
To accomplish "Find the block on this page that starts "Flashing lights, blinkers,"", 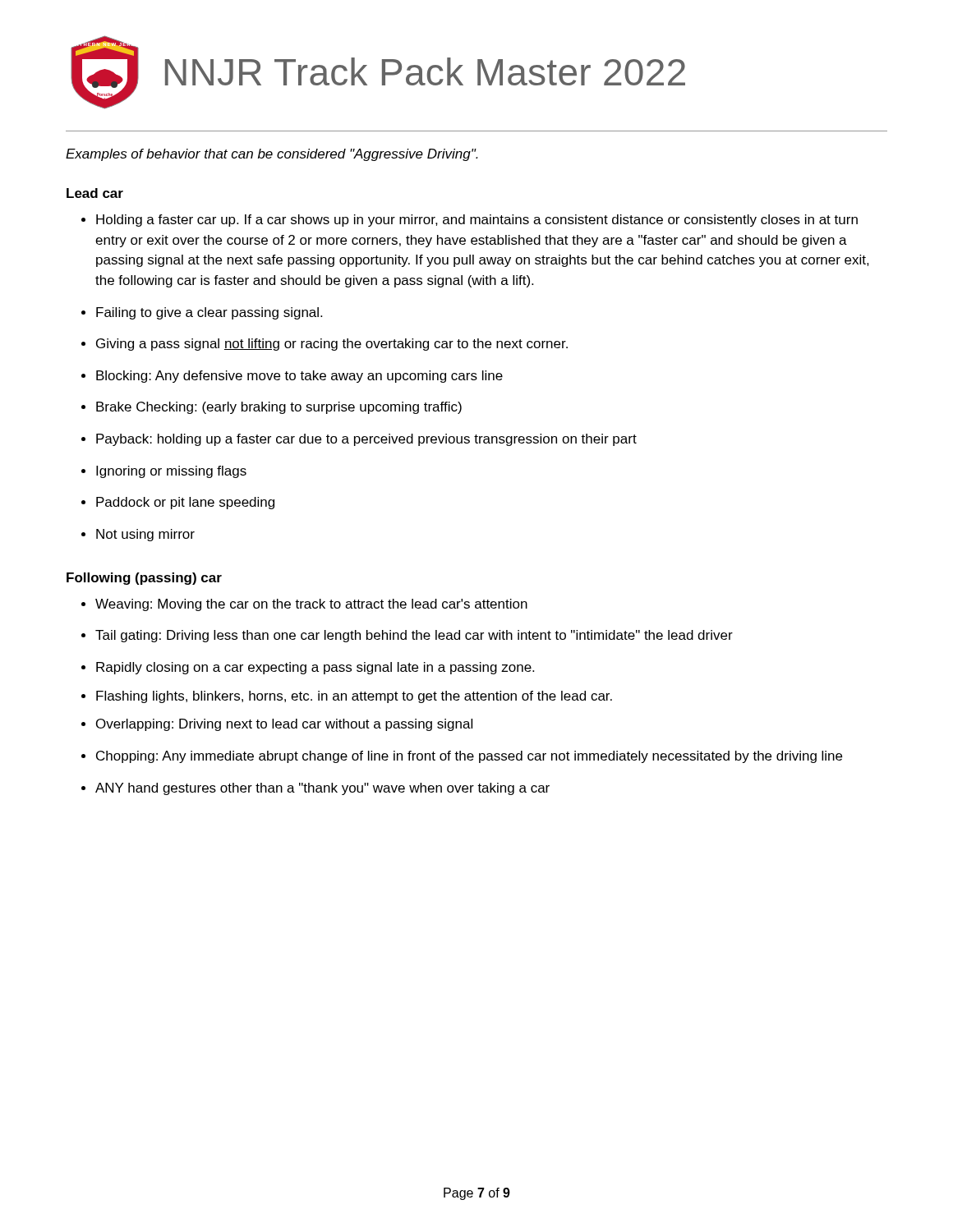I will 476,696.
